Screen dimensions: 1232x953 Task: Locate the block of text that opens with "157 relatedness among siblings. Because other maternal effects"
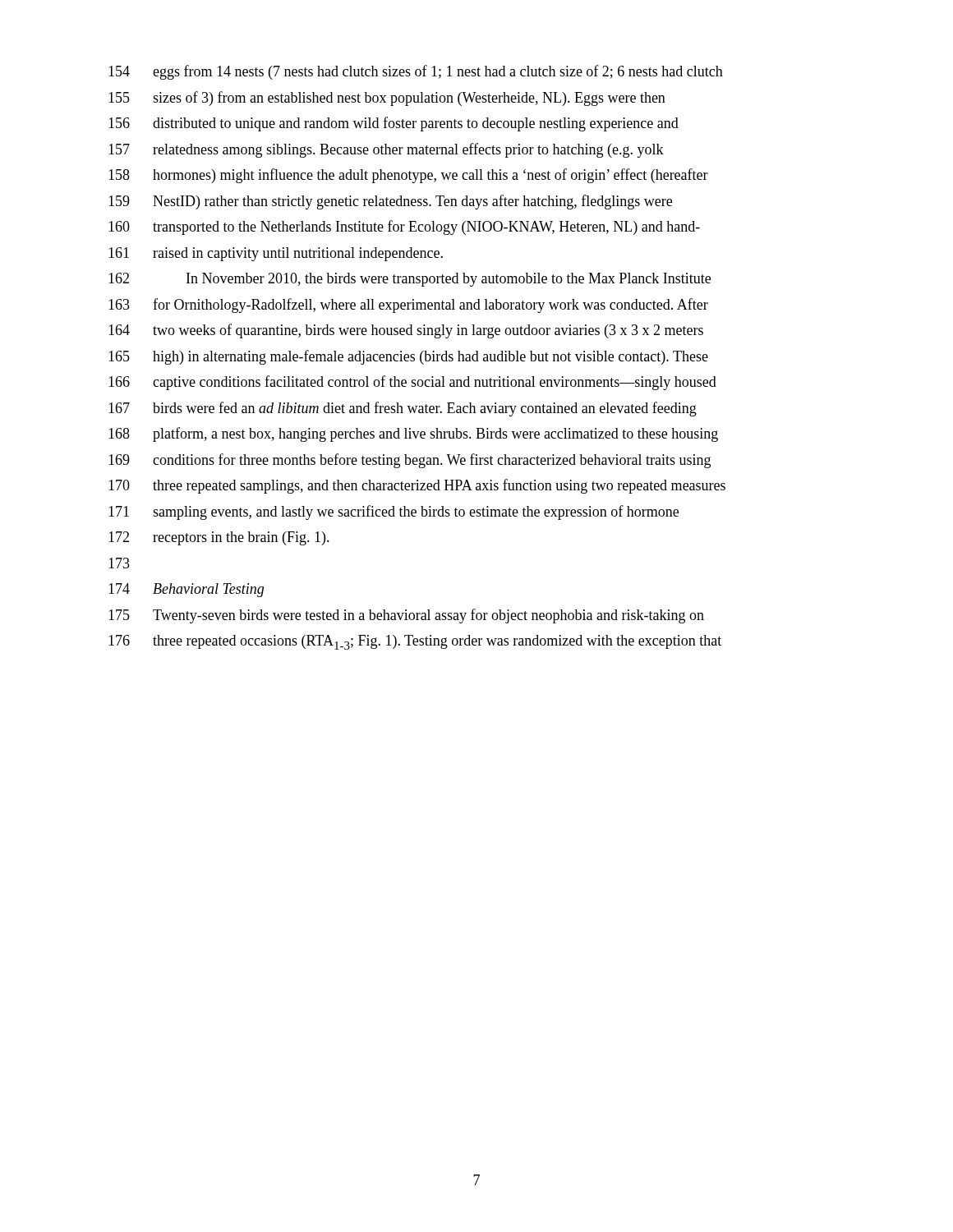tap(476, 150)
